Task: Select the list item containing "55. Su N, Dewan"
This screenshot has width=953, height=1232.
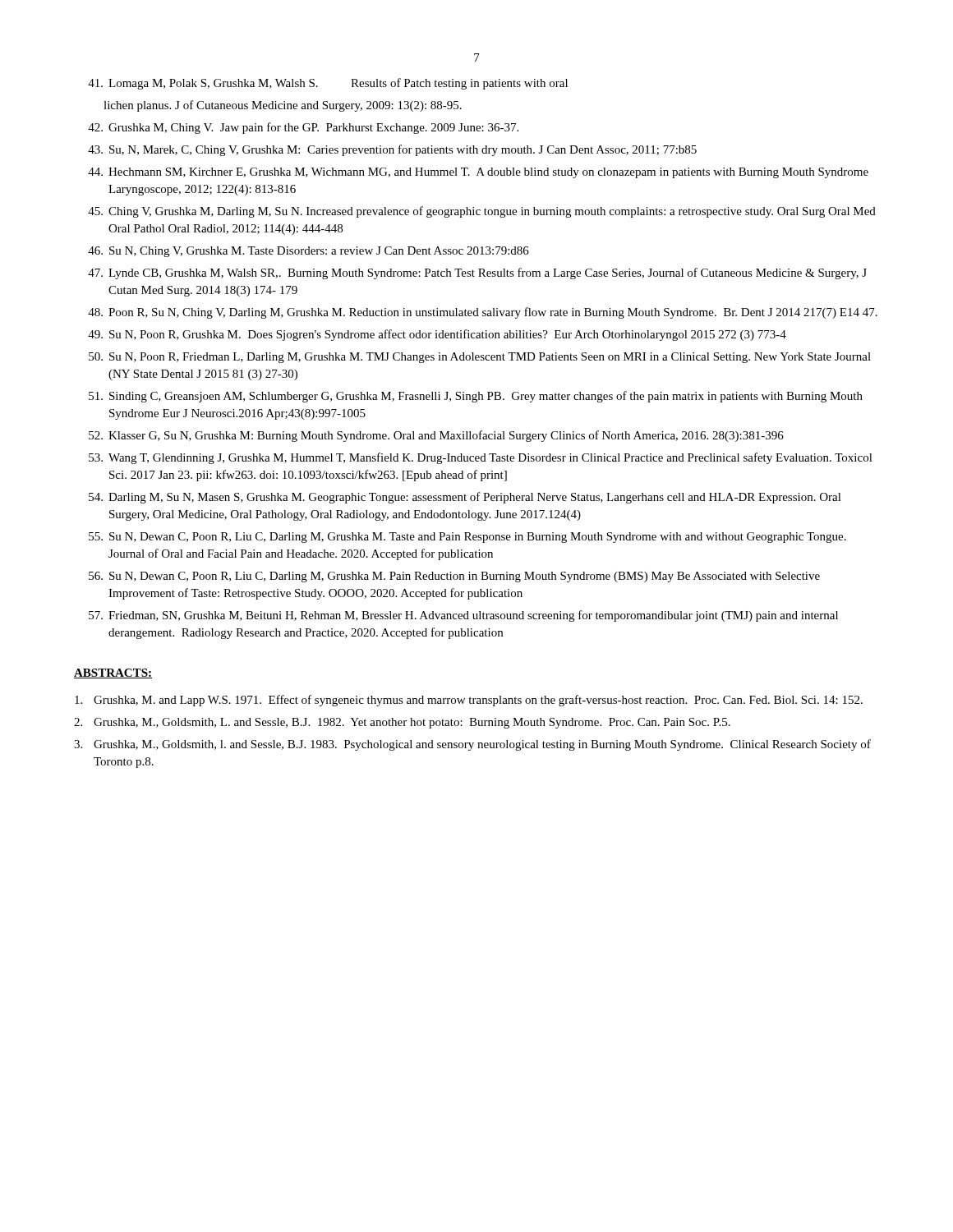Action: (476, 545)
